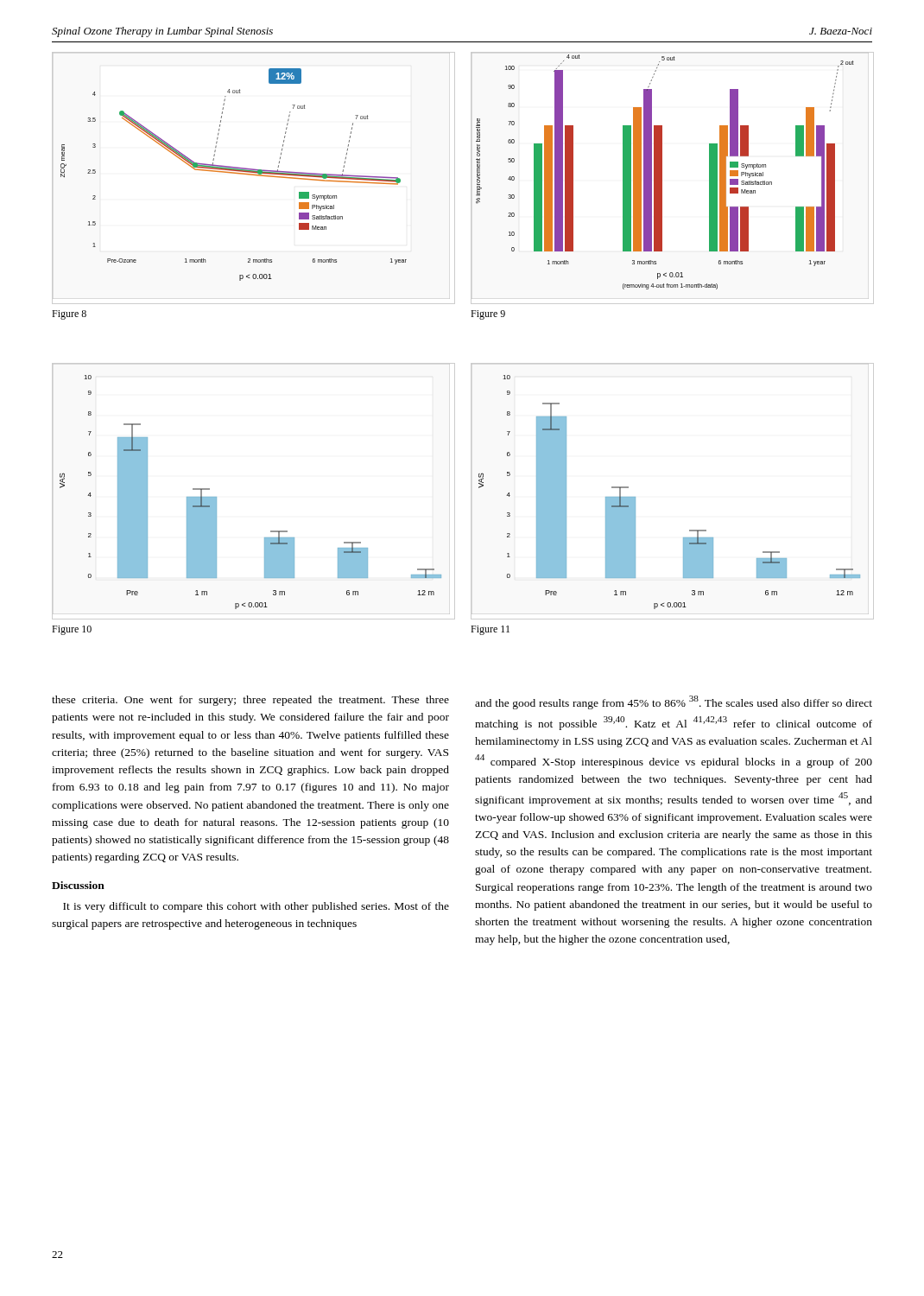Find the line chart
924x1296 pixels.
pyautogui.click(x=253, y=178)
